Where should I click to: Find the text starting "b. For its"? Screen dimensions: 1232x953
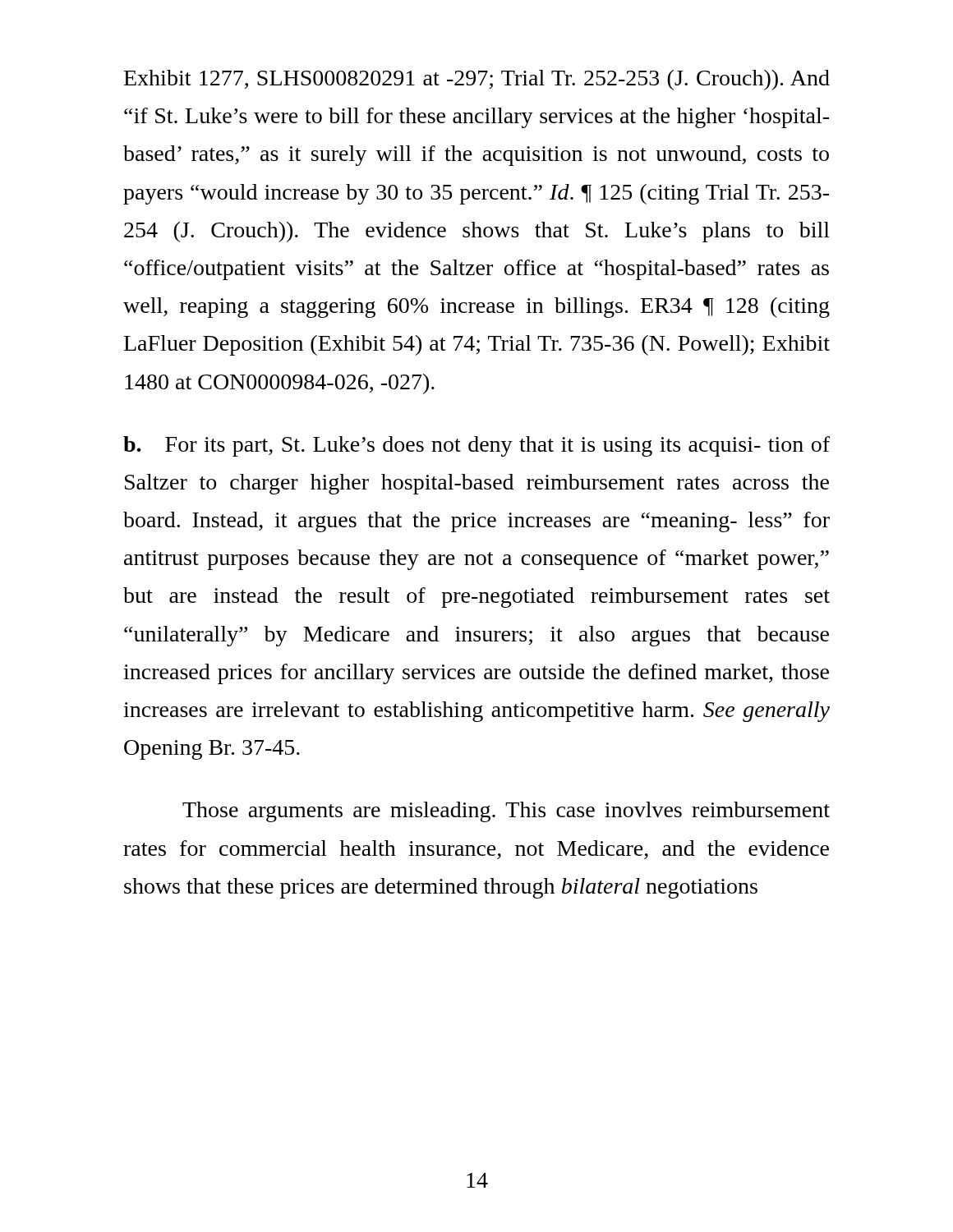[x=476, y=596]
